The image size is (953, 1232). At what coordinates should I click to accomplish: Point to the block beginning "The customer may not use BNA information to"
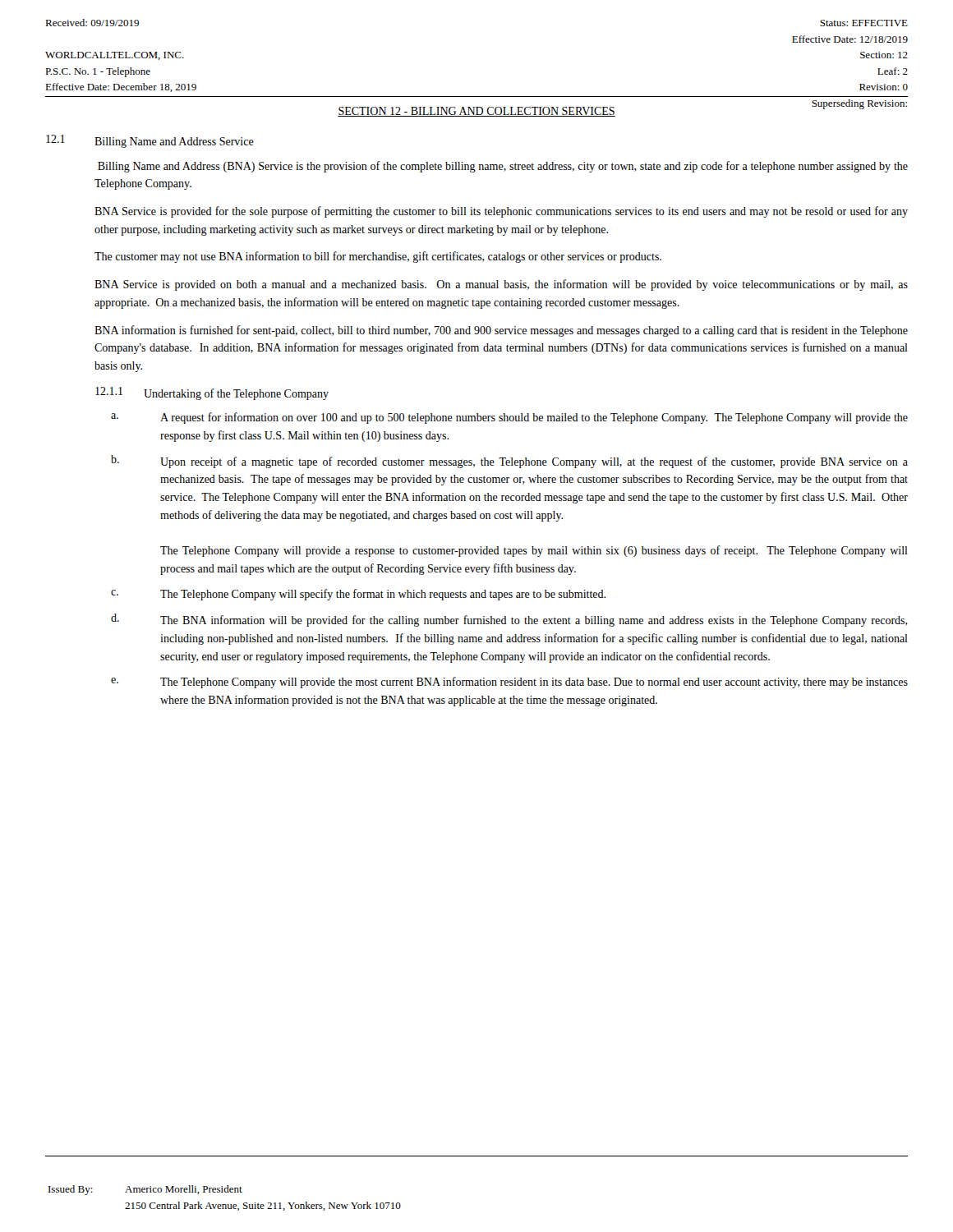(378, 257)
